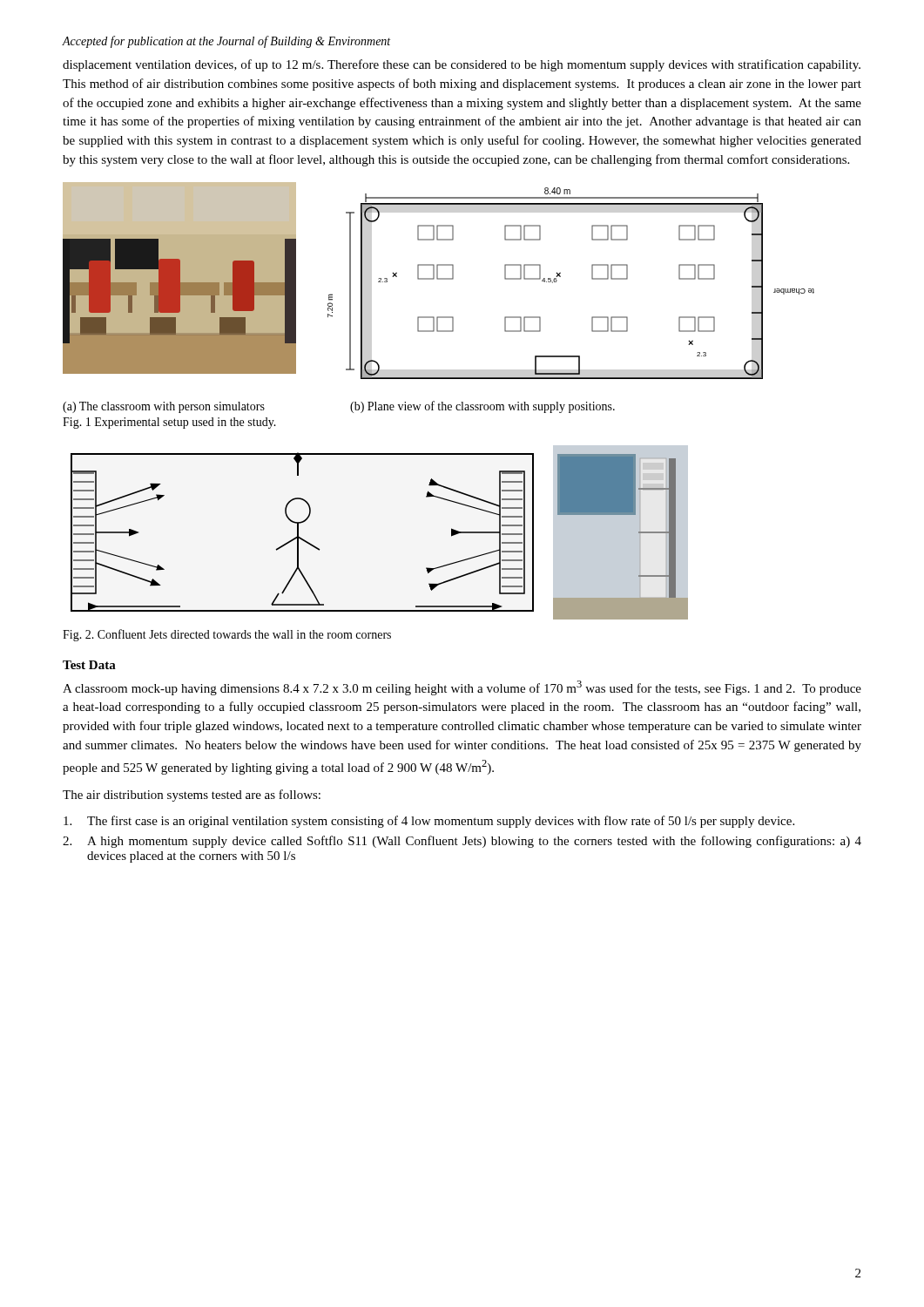Locate the section header

[89, 664]
